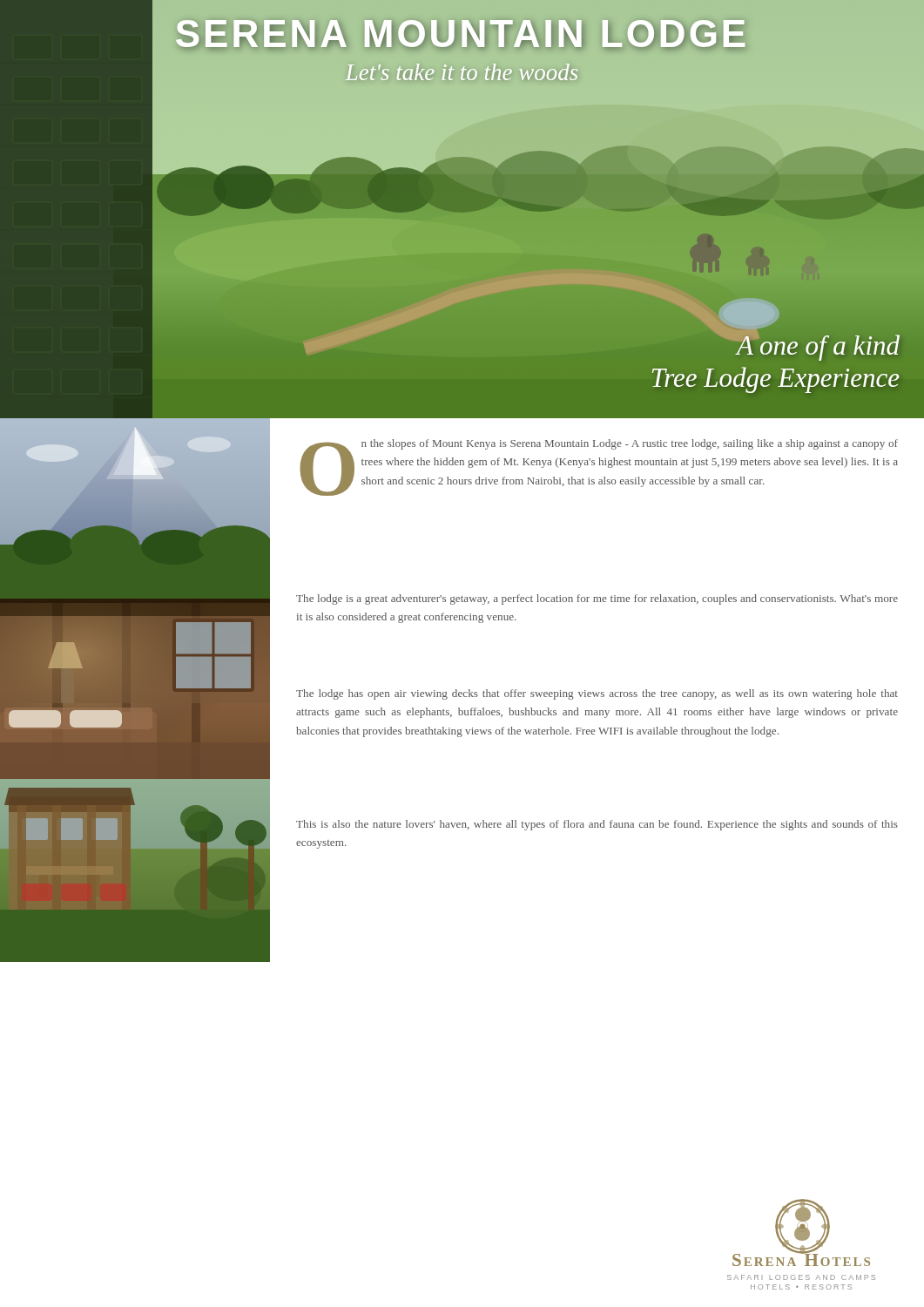924x1307 pixels.
Task: Select the logo
Action: pos(802,1229)
